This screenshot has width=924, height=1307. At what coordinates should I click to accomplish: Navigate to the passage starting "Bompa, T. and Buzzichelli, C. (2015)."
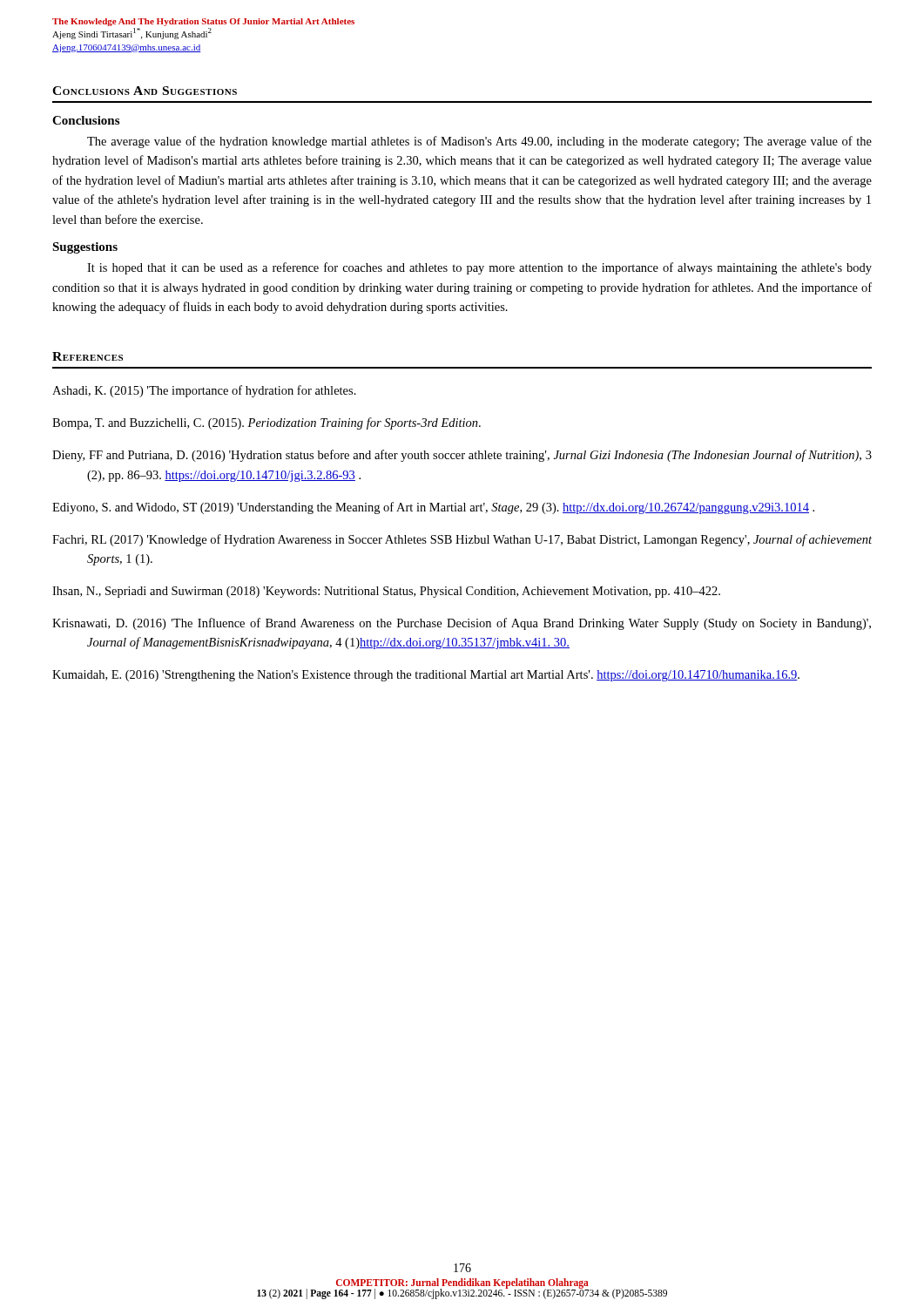point(462,423)
